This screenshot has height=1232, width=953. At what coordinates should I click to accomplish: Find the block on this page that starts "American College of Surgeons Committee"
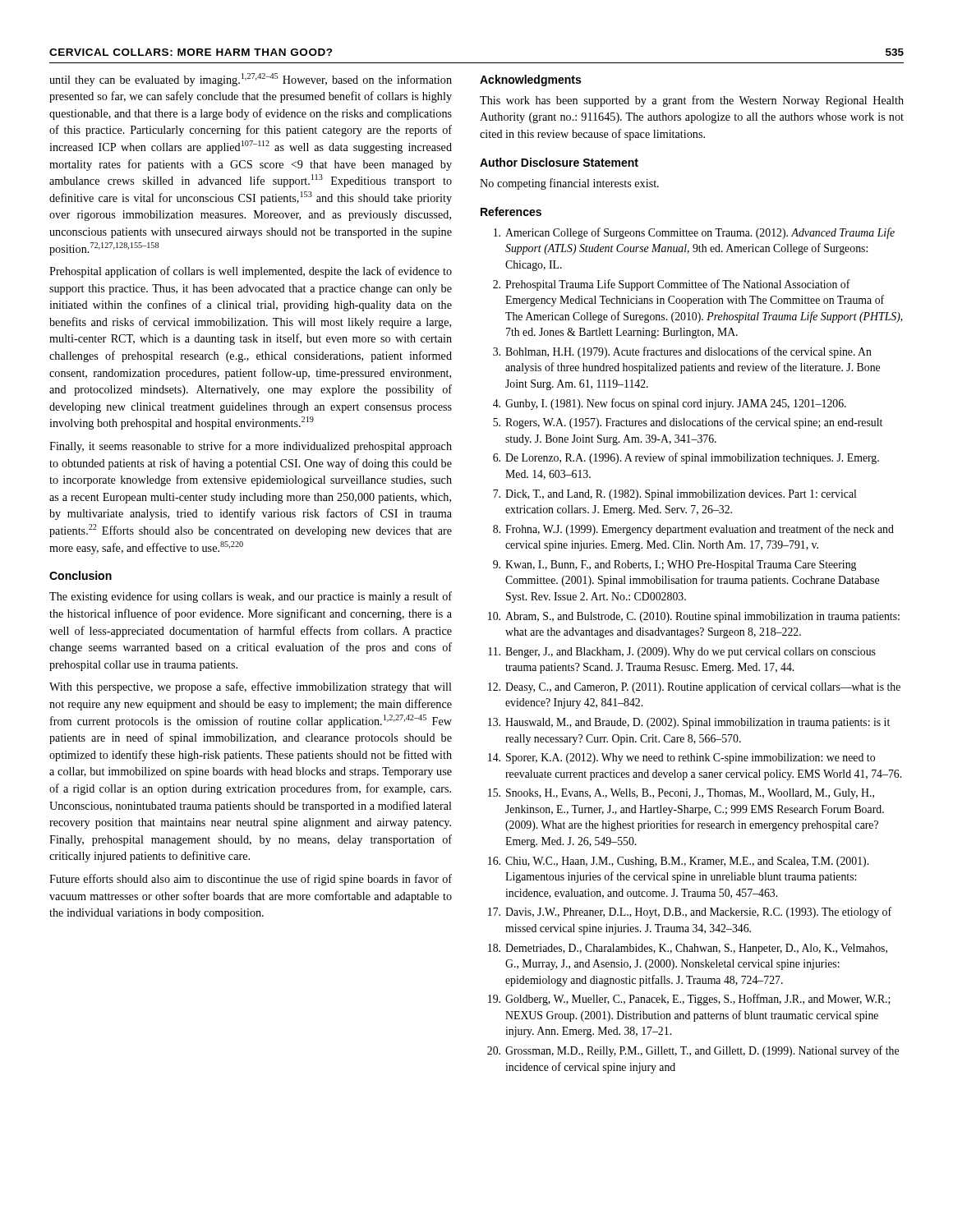(x=692, y=249)
